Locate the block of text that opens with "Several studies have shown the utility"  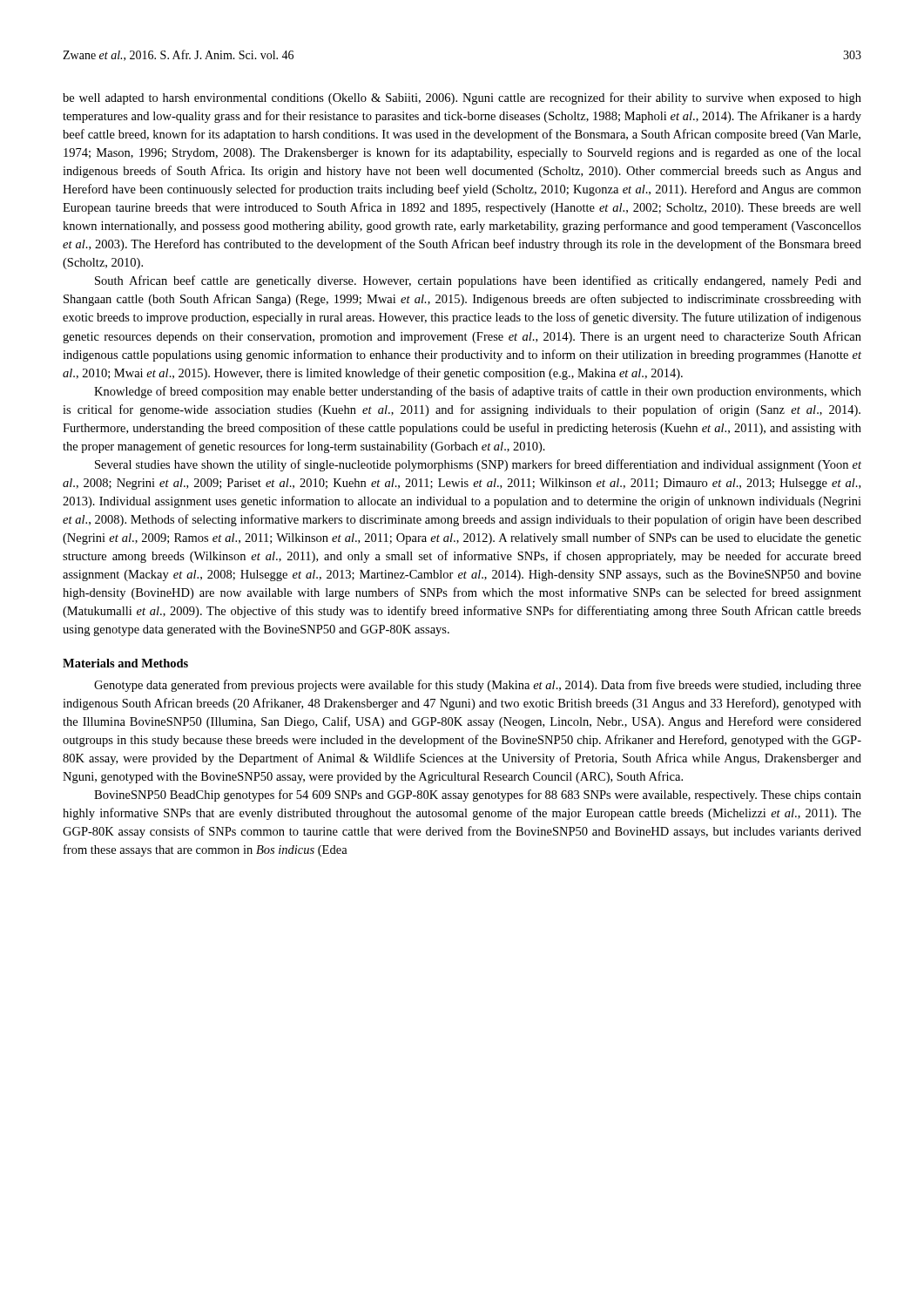click(462, 547)
